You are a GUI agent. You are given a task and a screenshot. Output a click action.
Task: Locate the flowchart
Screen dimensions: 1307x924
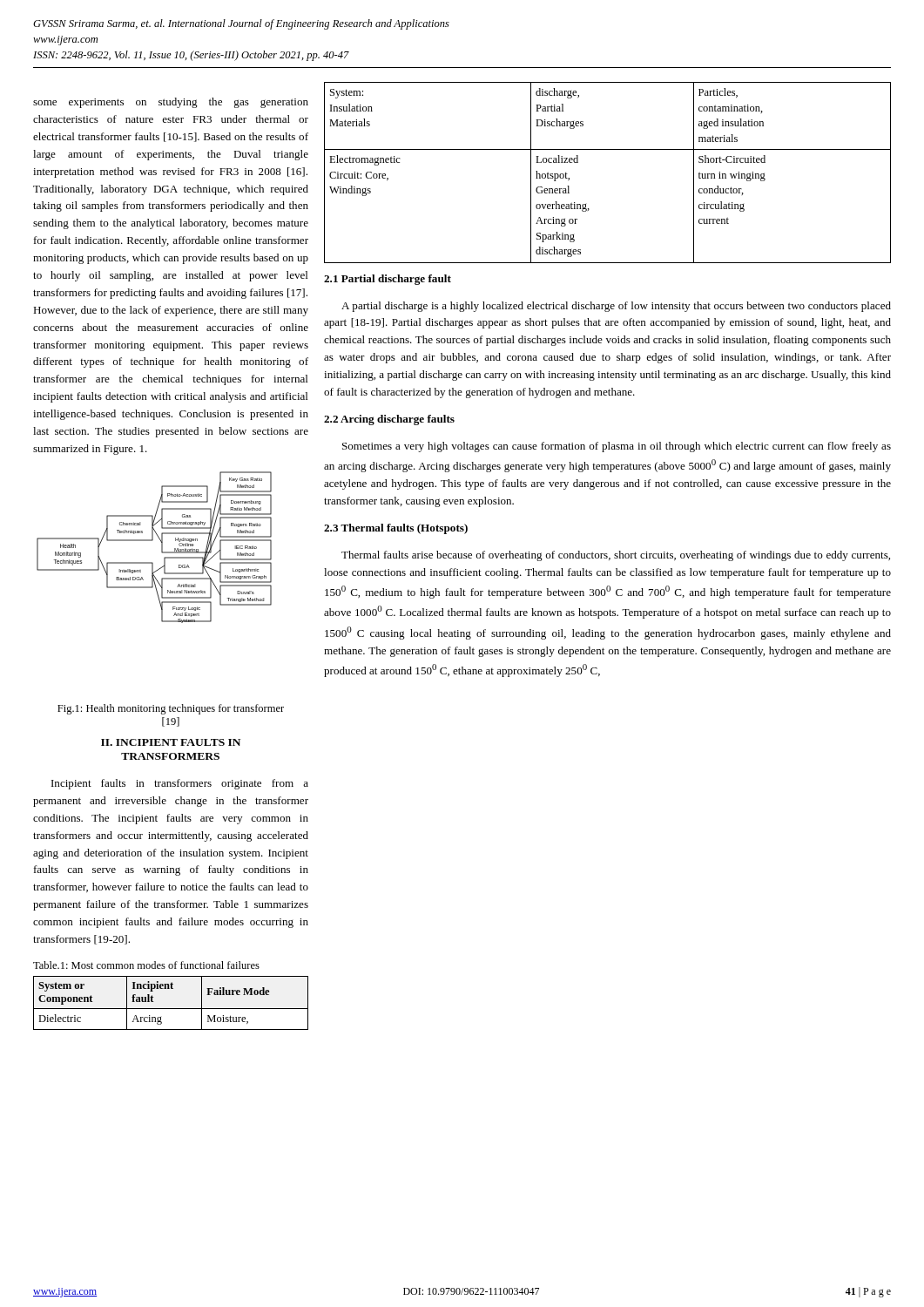point(171,584)
